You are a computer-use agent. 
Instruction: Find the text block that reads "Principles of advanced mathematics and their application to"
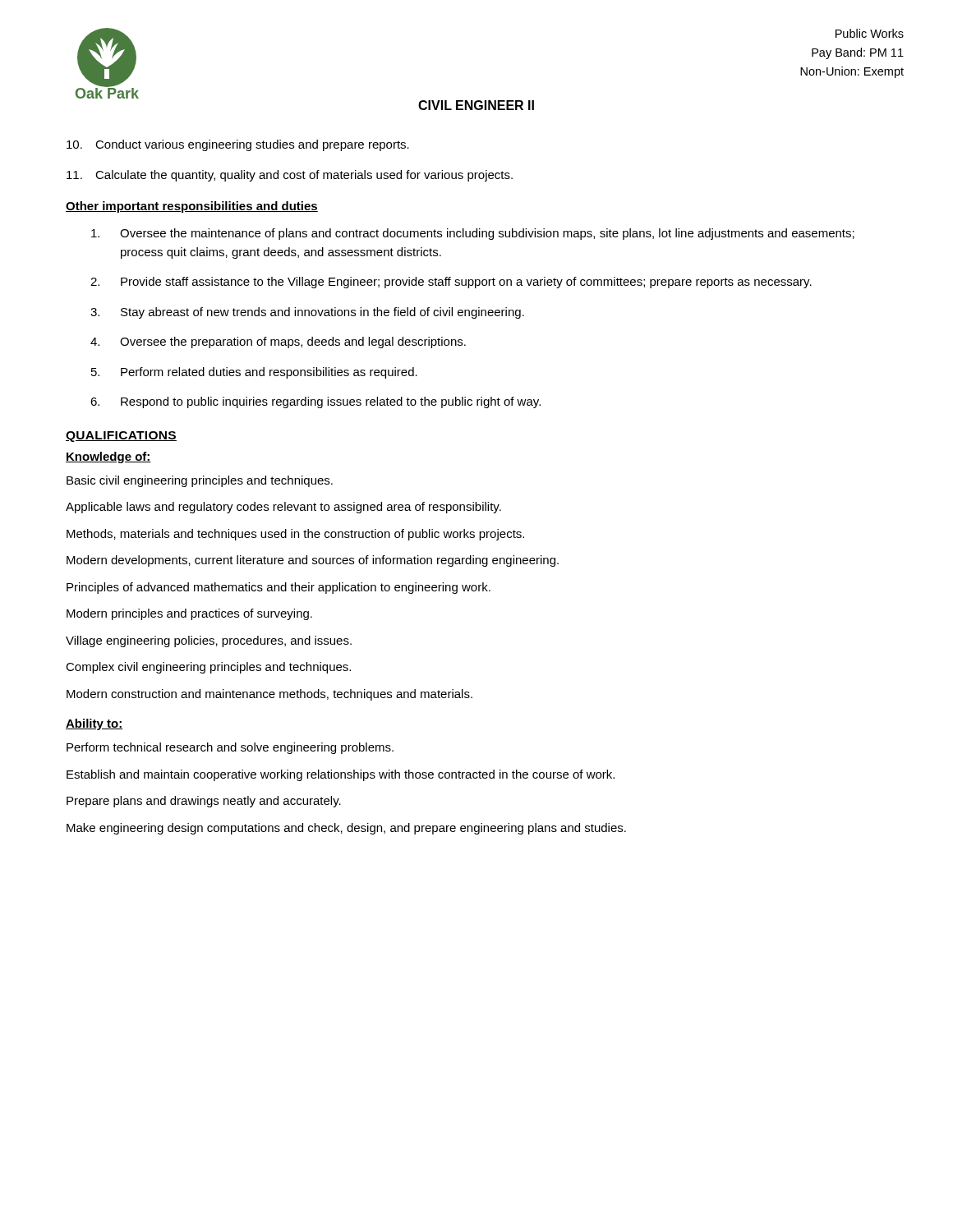[x=278, y=586]
